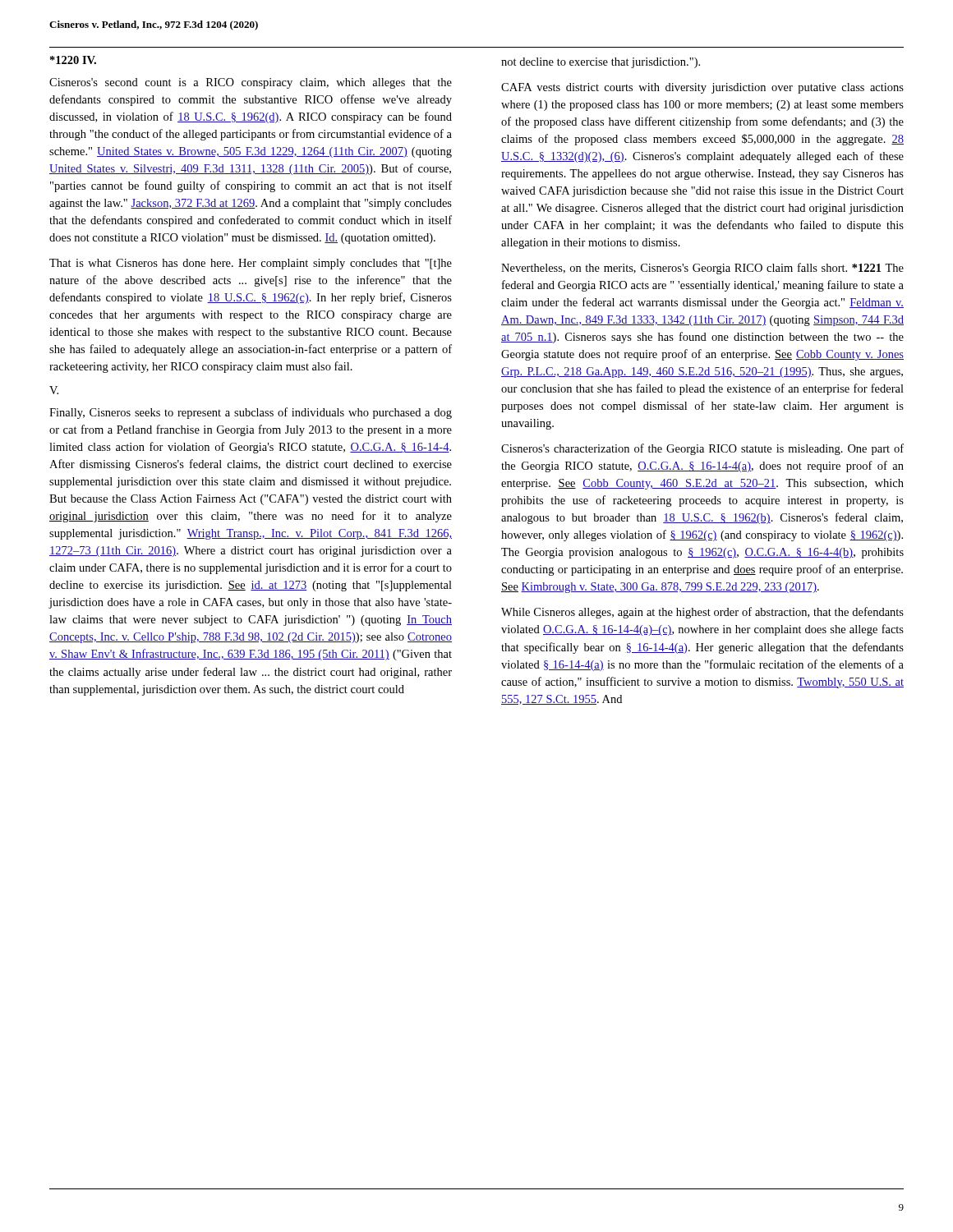Locate the passage starting "*1220 IV."

[73, 60]
